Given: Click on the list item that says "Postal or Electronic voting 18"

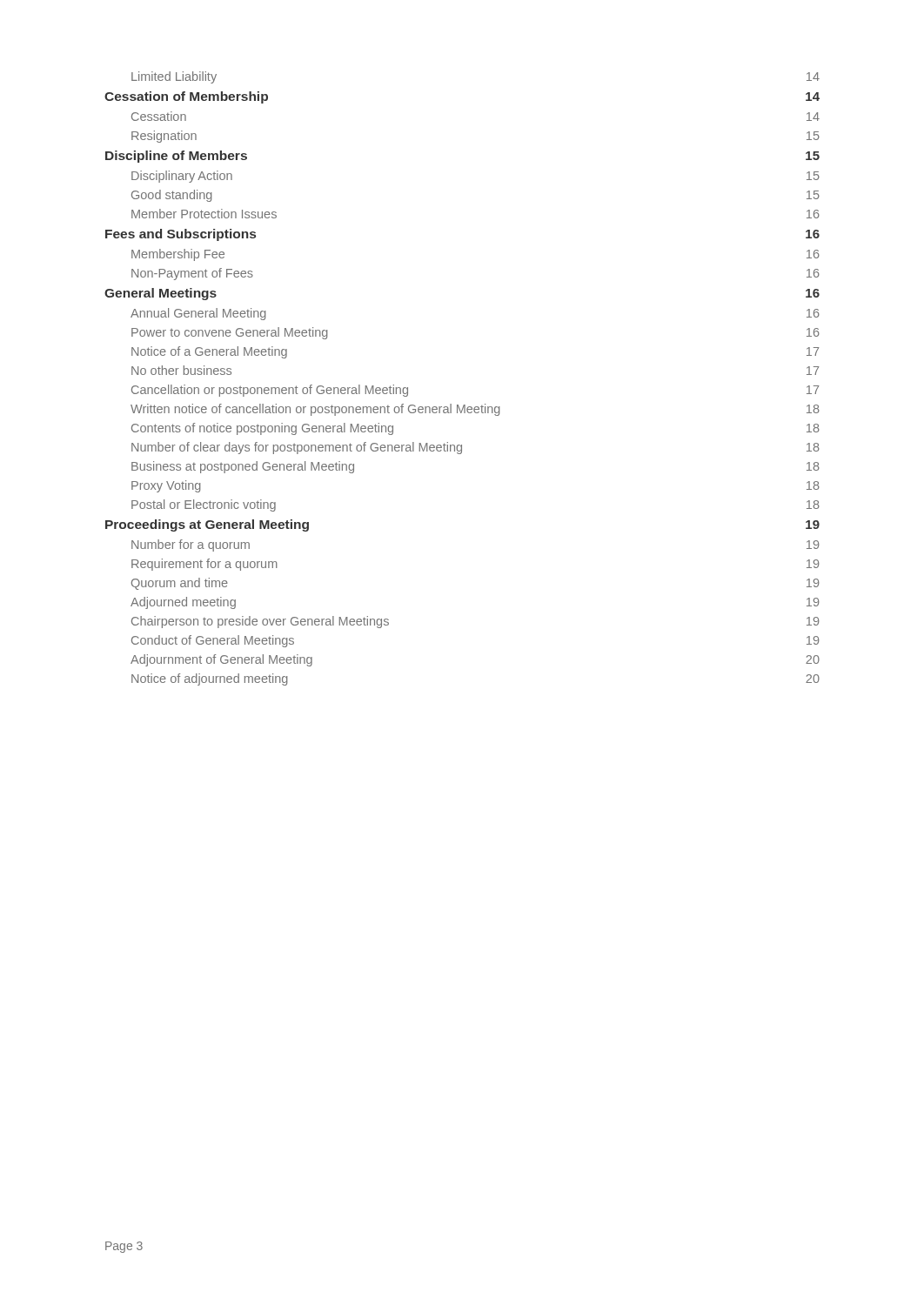Looking at the screenshot, I should coord(204,504).
